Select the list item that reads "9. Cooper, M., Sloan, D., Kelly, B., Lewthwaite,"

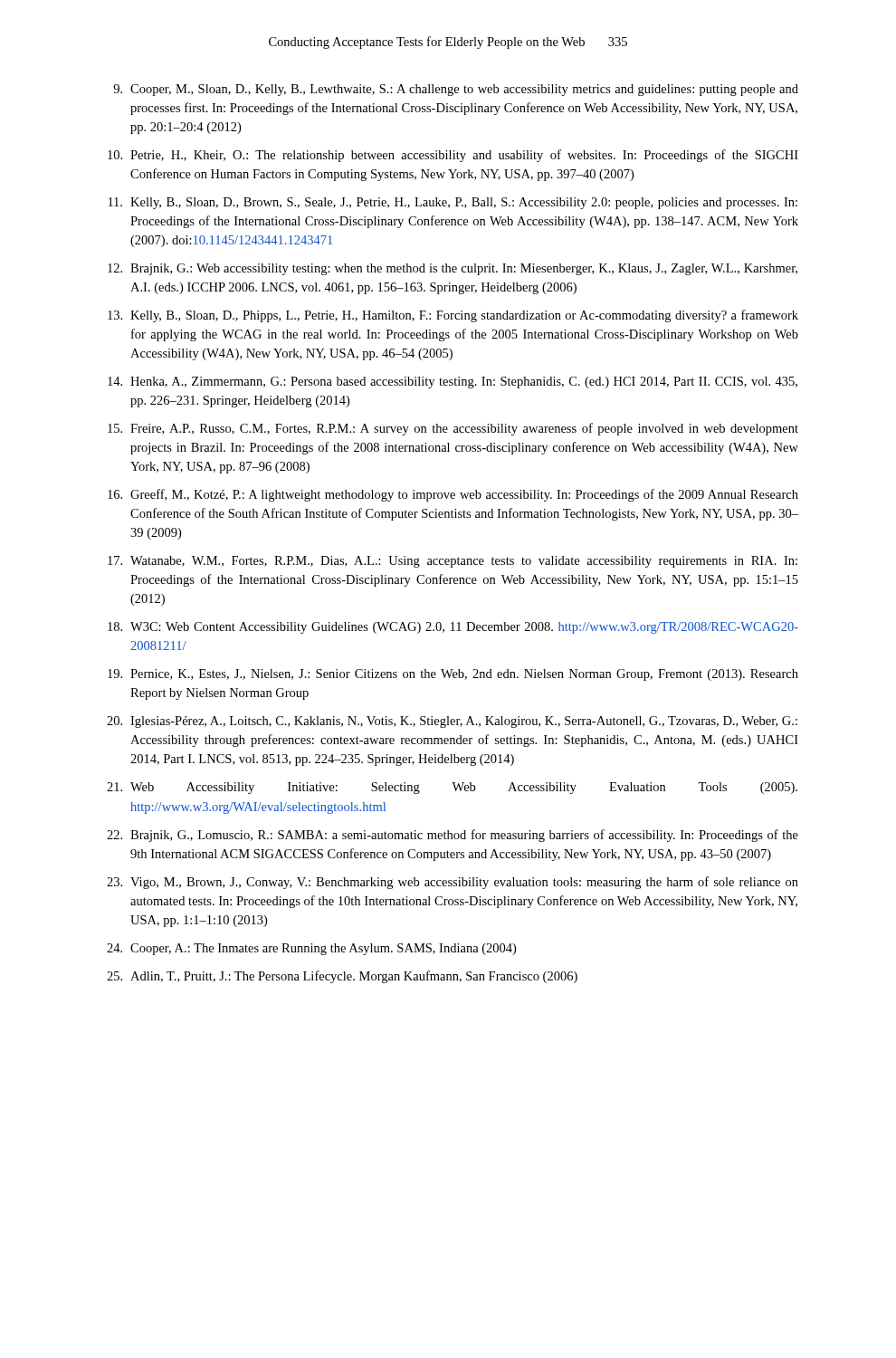coord(448,108)
